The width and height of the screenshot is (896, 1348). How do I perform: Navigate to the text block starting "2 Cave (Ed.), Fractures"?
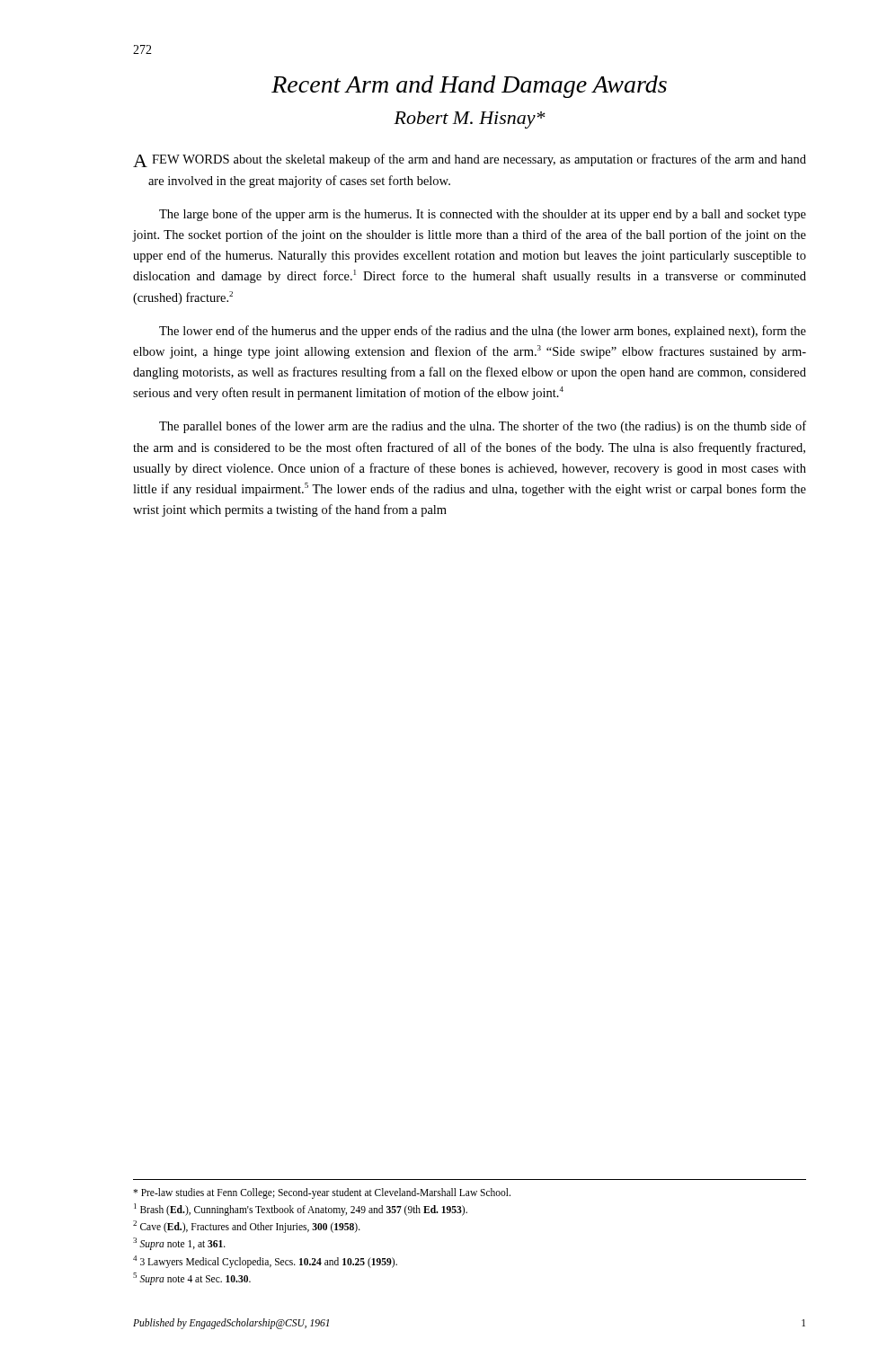[247, 1226]
